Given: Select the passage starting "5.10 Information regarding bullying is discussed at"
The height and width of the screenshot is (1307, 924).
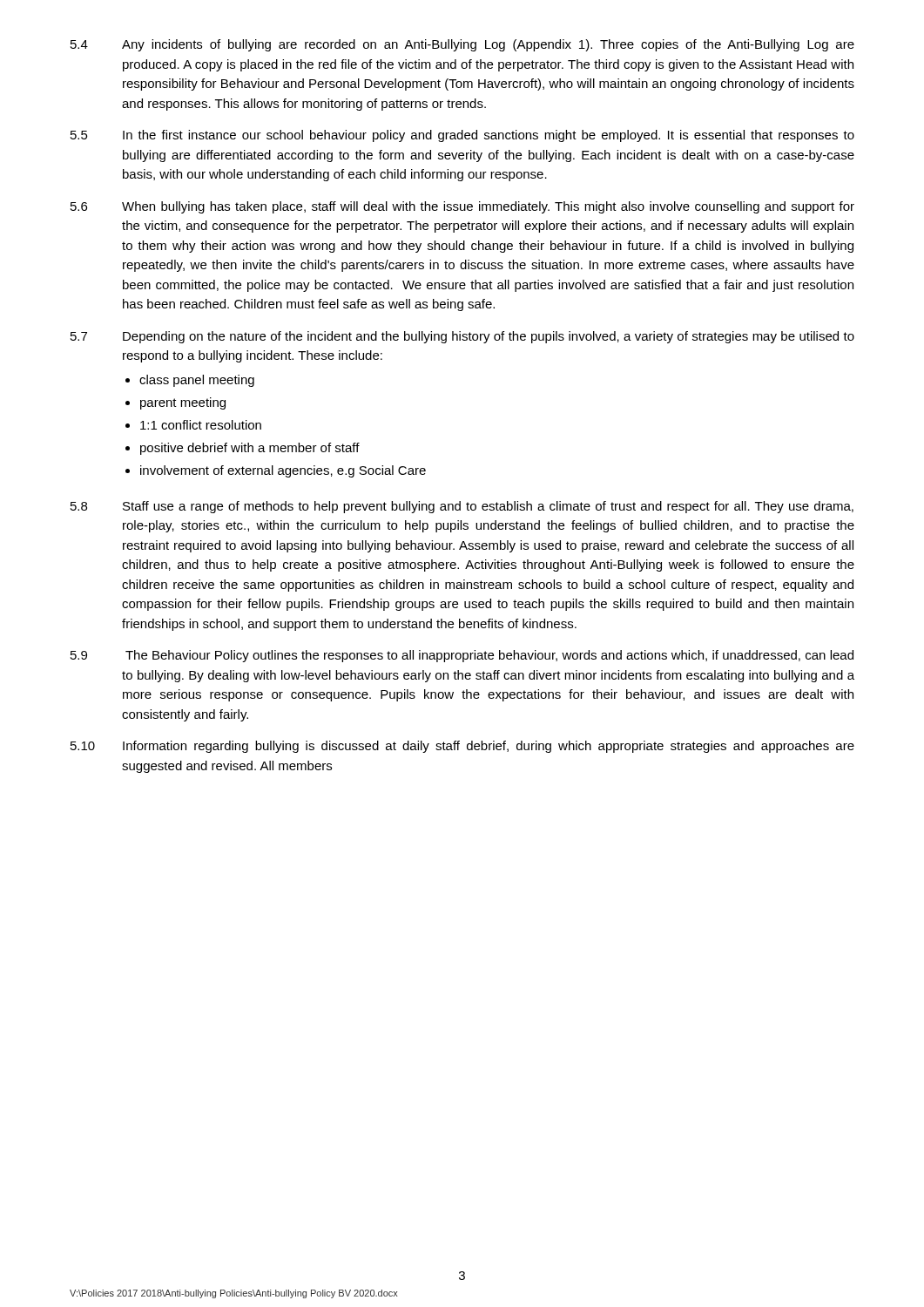Looking at the screenshot, I should (462, 756).
